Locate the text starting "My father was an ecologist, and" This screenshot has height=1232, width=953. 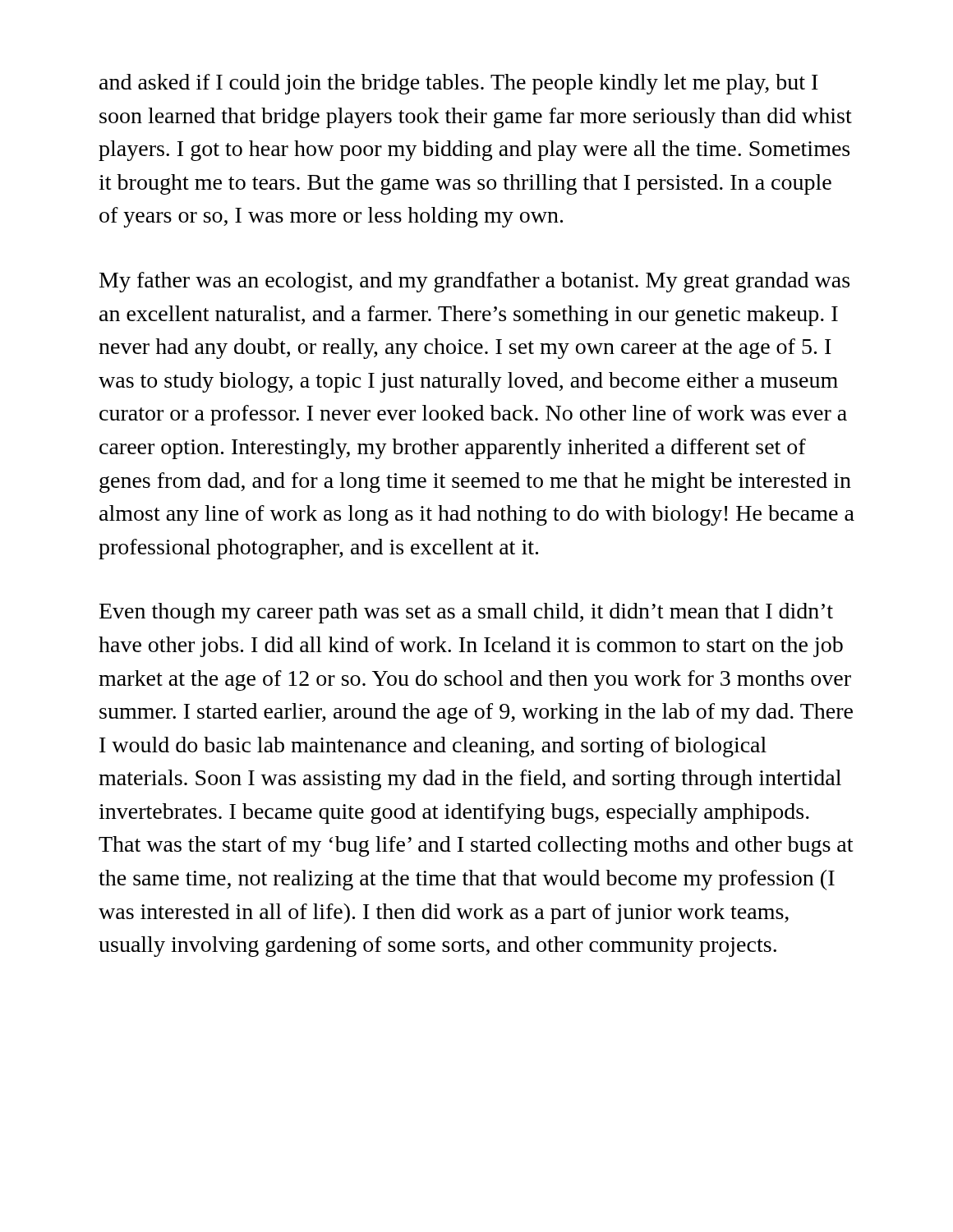coord(476,413)
